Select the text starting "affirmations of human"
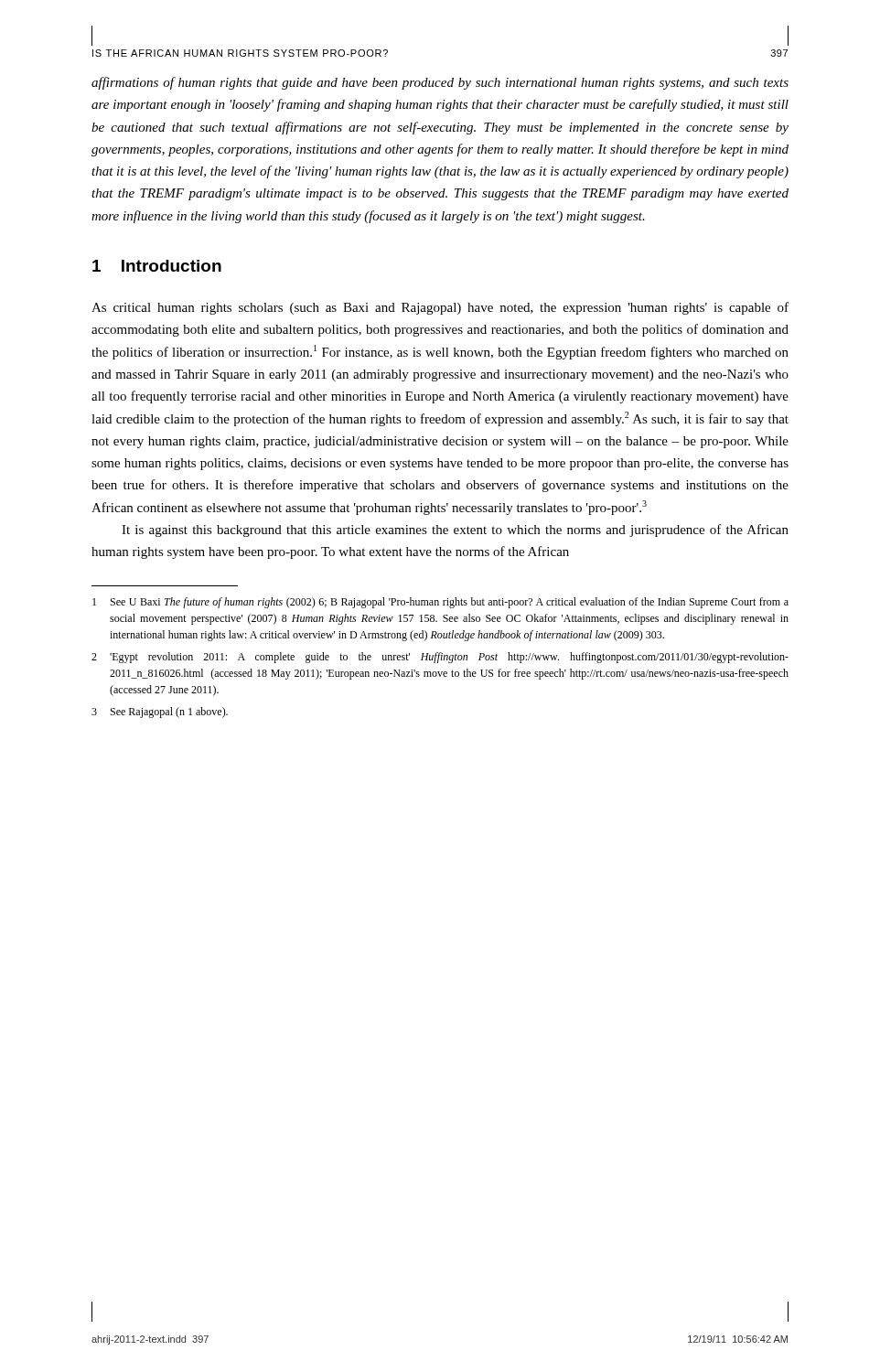Image resolution: width=880 pixels, height=1372 pixels. tap(440, 149)
